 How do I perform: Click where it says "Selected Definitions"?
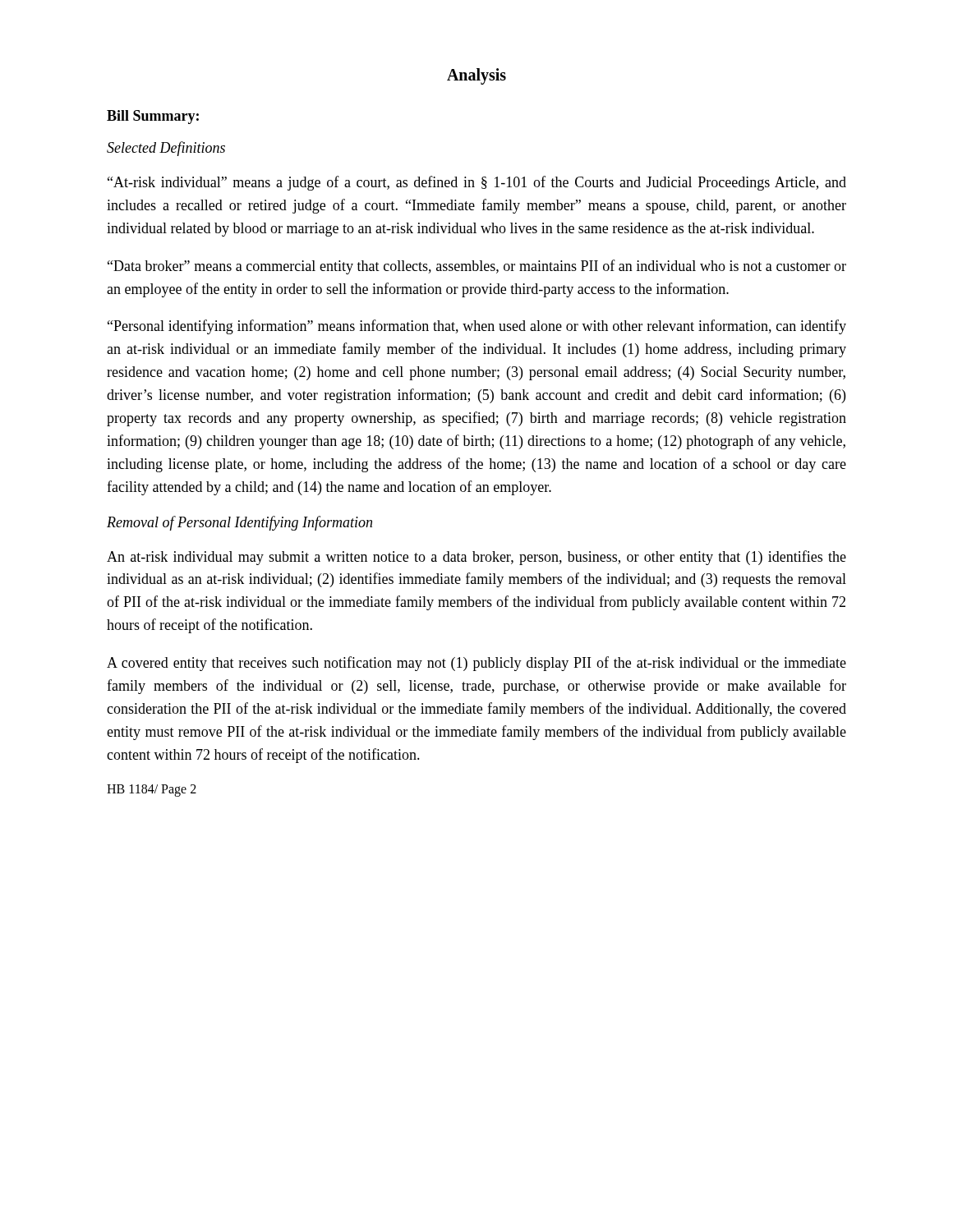click(166, 149)
